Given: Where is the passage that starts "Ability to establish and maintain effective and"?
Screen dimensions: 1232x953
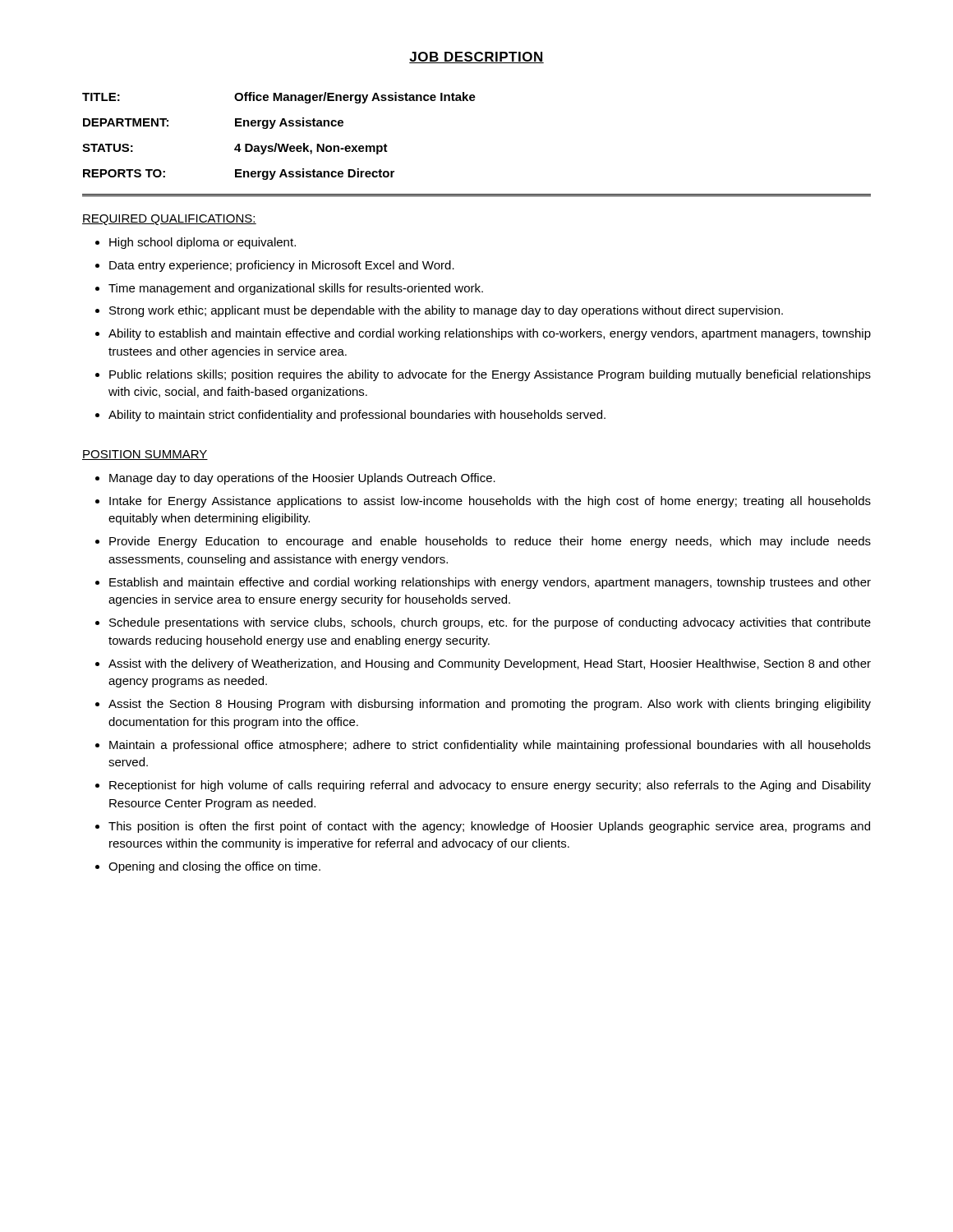Looking at the screenshot, I should (x=490, y=342).
